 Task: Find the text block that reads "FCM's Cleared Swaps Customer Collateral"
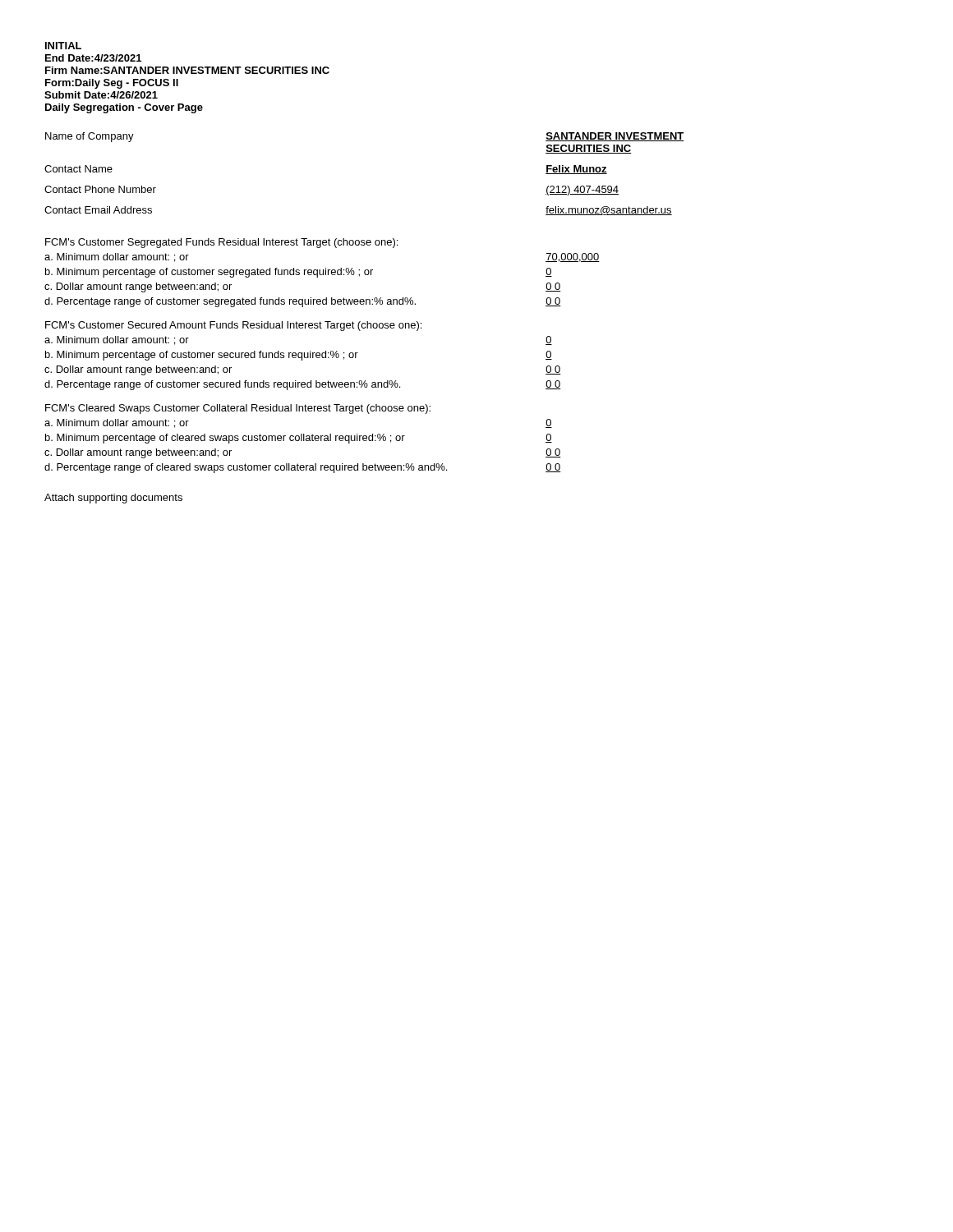238,409
